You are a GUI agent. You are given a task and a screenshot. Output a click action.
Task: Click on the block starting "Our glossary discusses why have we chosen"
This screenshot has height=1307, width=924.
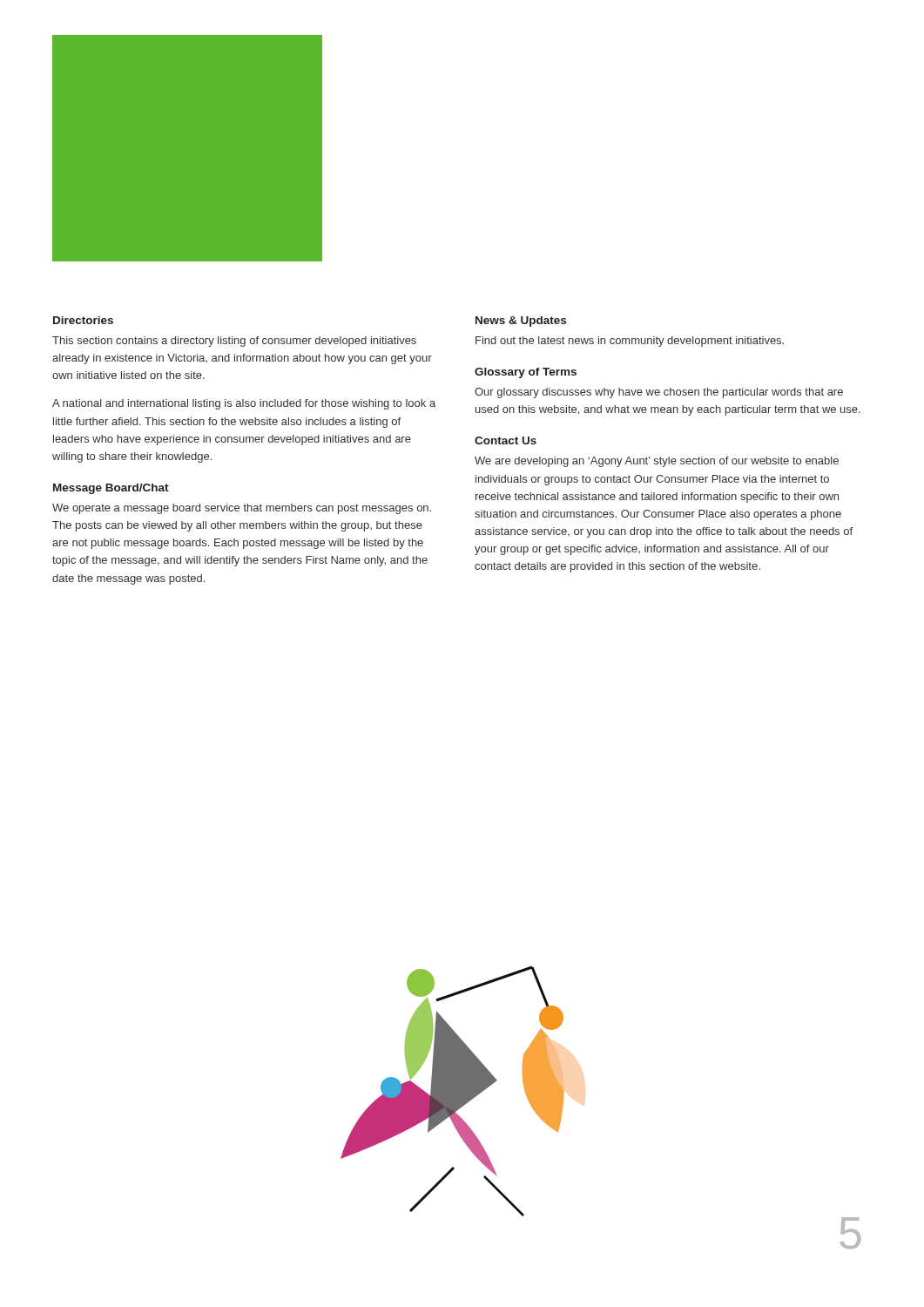668,401
